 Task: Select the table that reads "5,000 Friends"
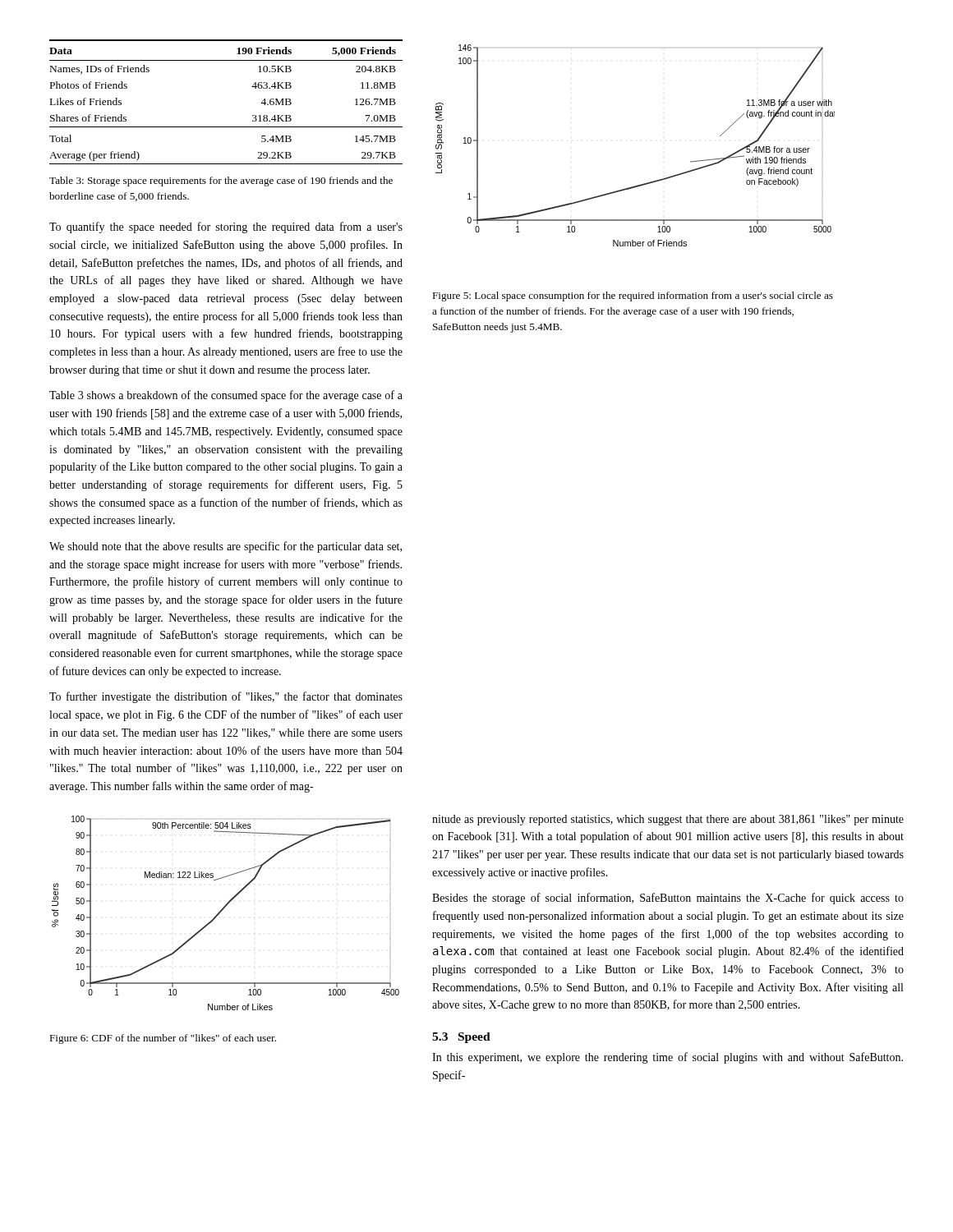click(x=226, y=102)
